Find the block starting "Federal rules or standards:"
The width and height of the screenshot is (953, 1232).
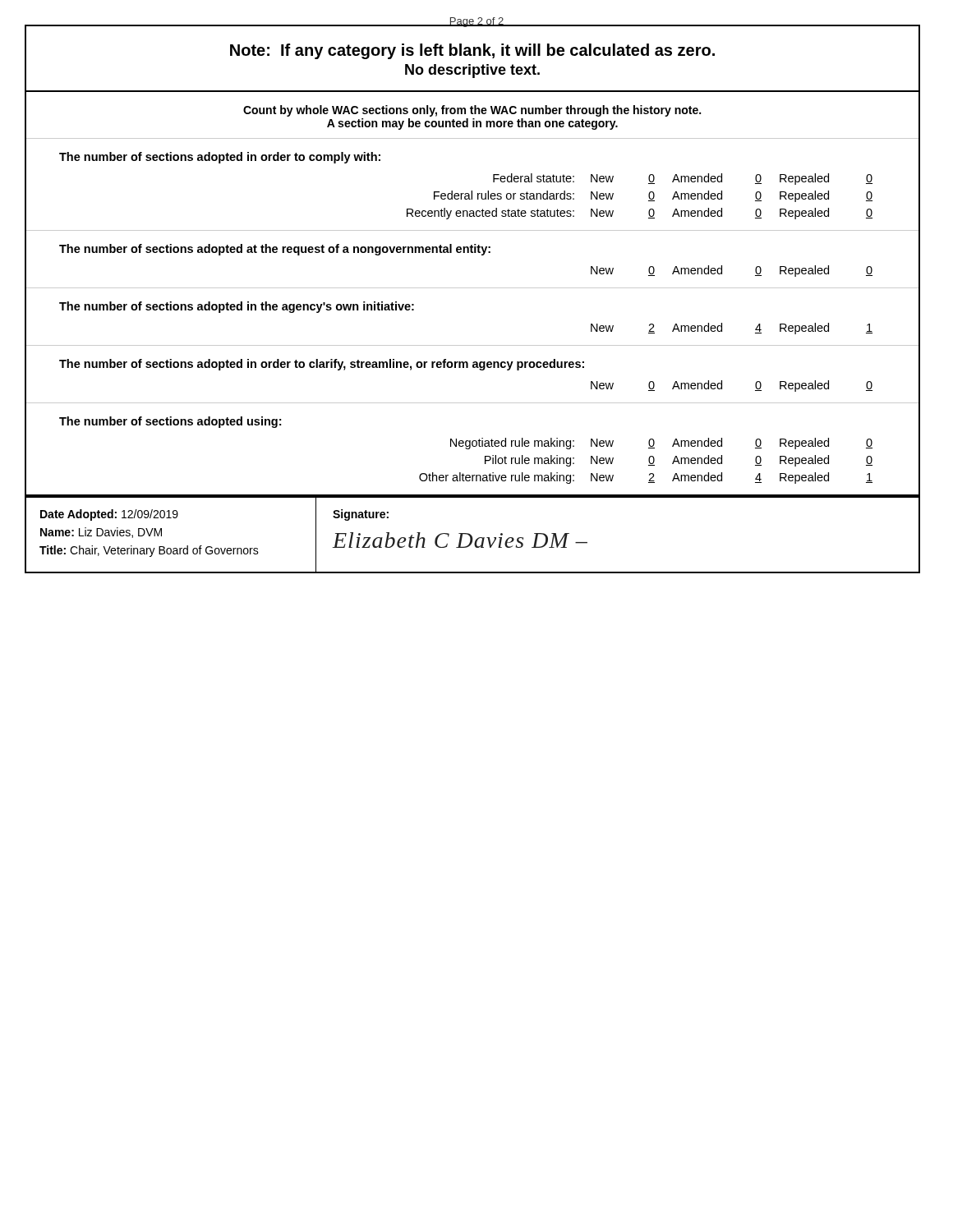click(x=472, y=195)
